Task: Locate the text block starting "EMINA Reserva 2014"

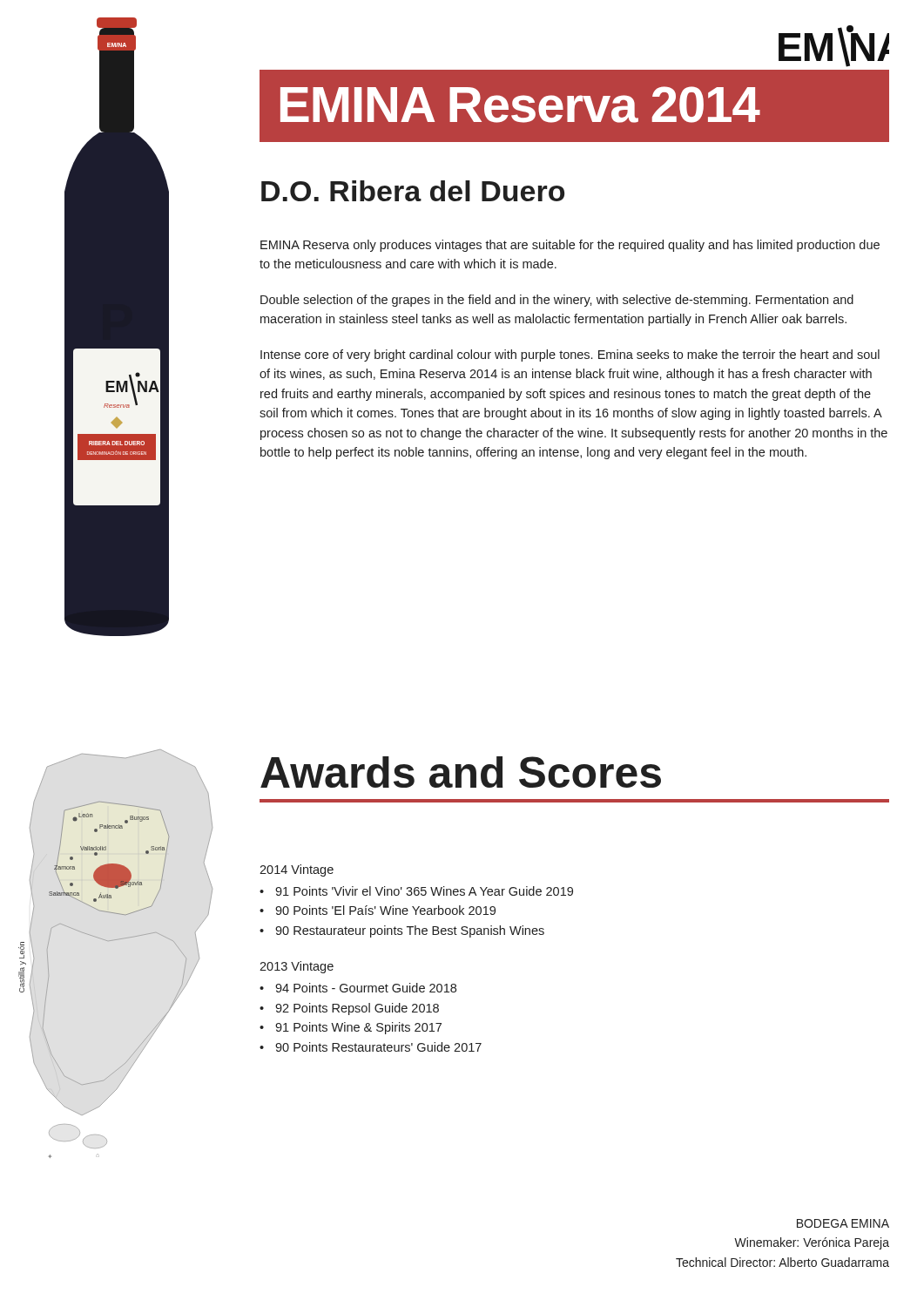Action: tap(574, 104)
